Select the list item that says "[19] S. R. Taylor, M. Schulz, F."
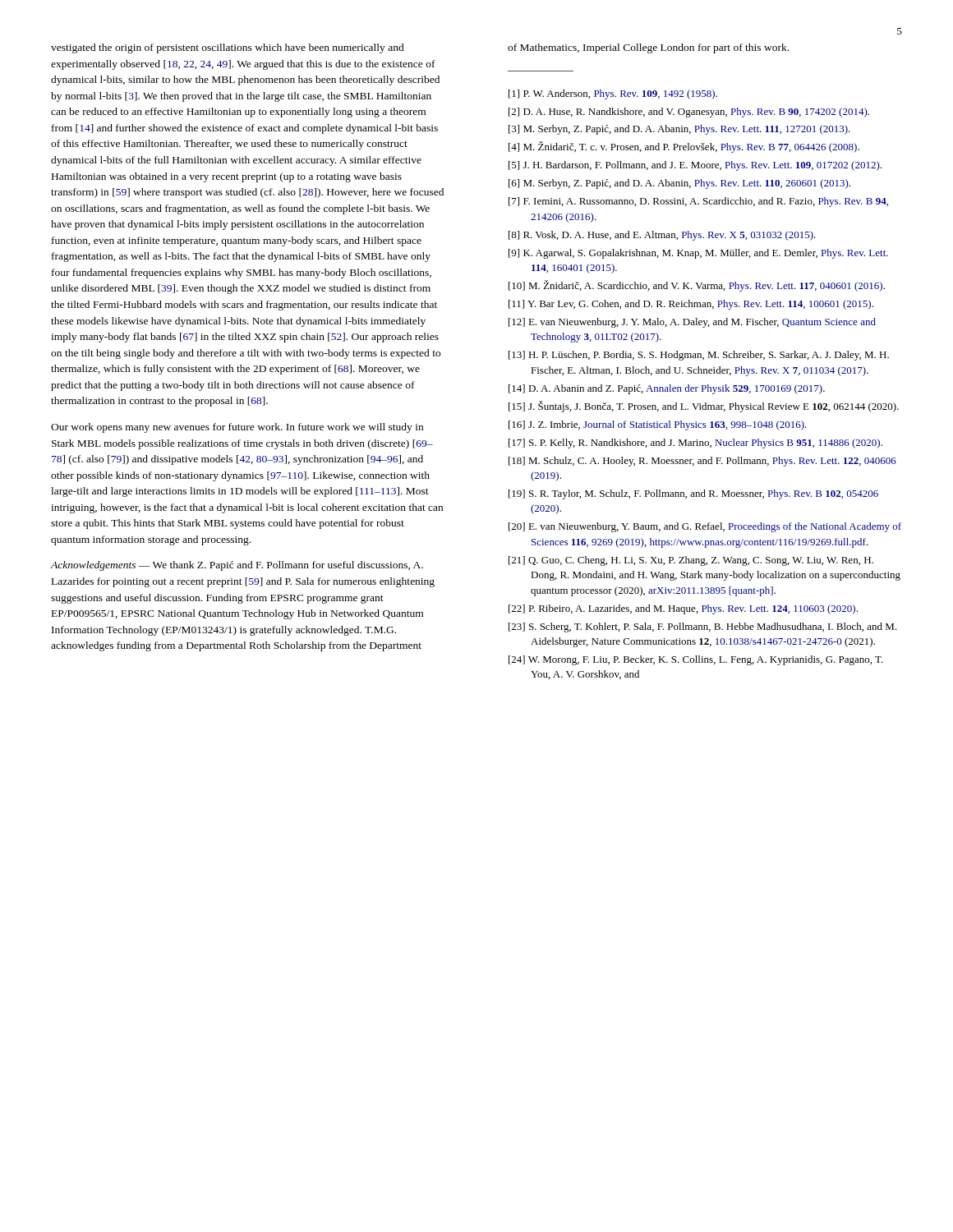The height and width of the screenshot is (1232, 953). tap(693, 501)
